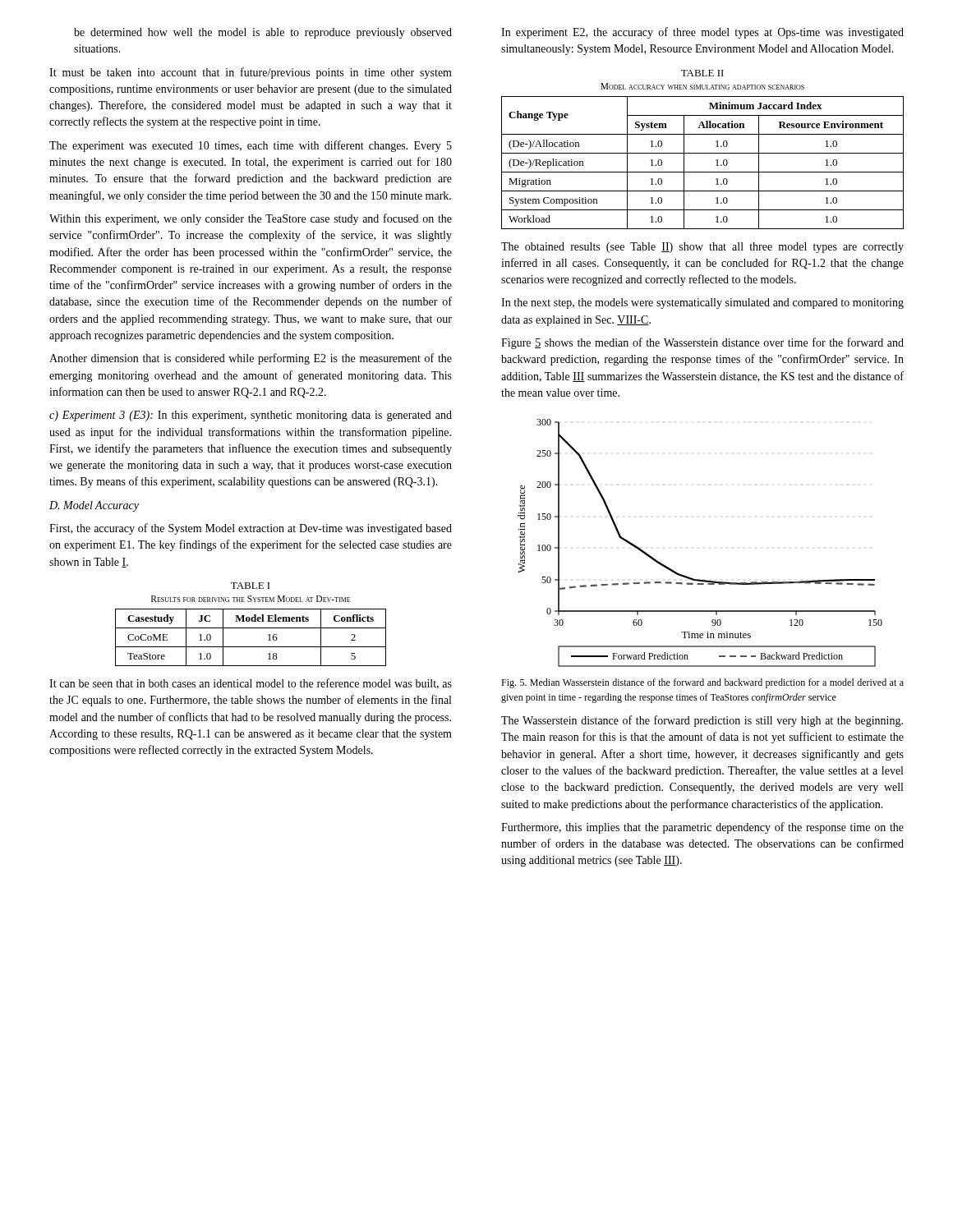
Task: Locate the text block starting "The Wasserstein distance of the forward prediction"
Action: point(702,791)
